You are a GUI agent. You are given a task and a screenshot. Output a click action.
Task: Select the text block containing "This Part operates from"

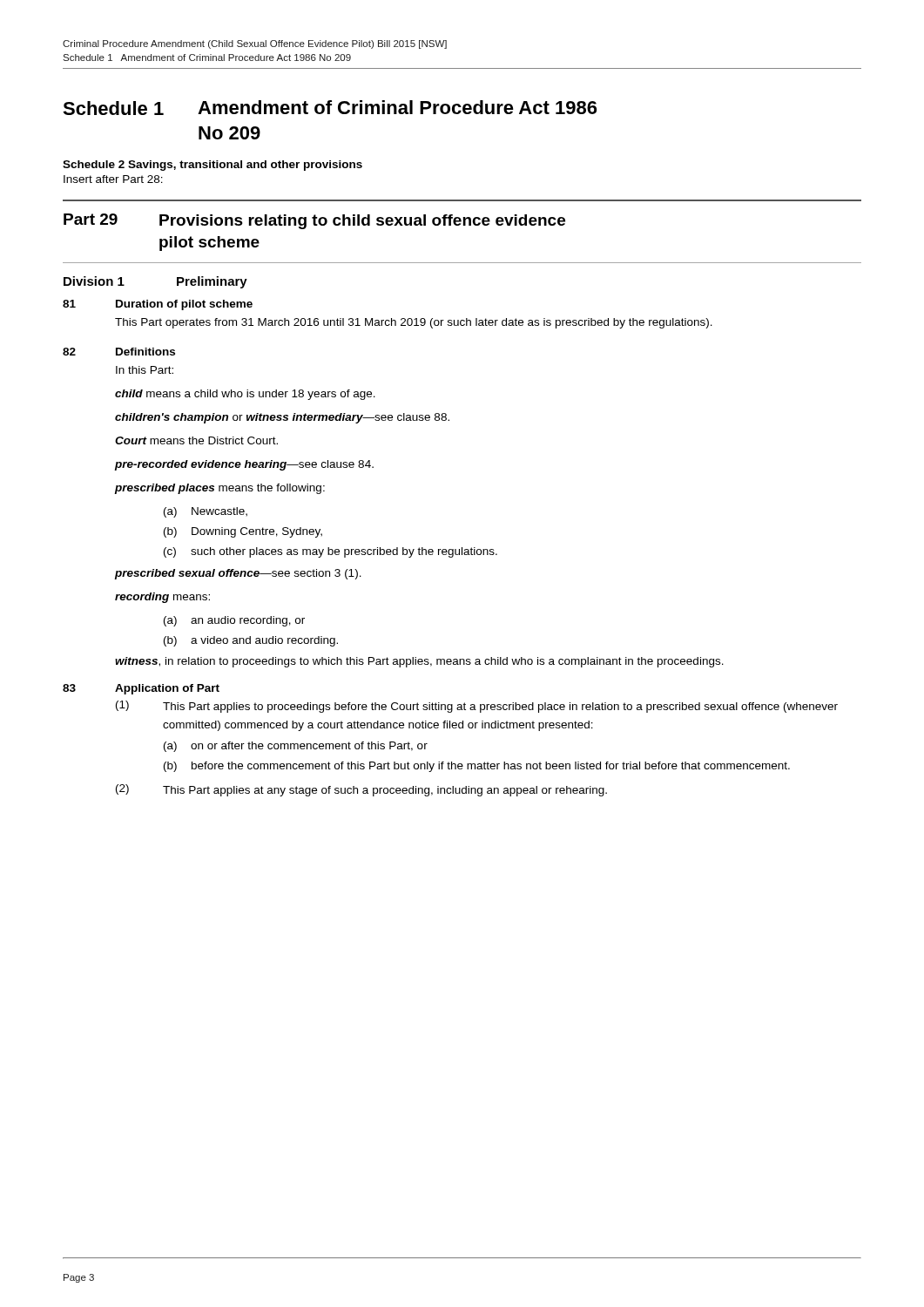[414, 322]
